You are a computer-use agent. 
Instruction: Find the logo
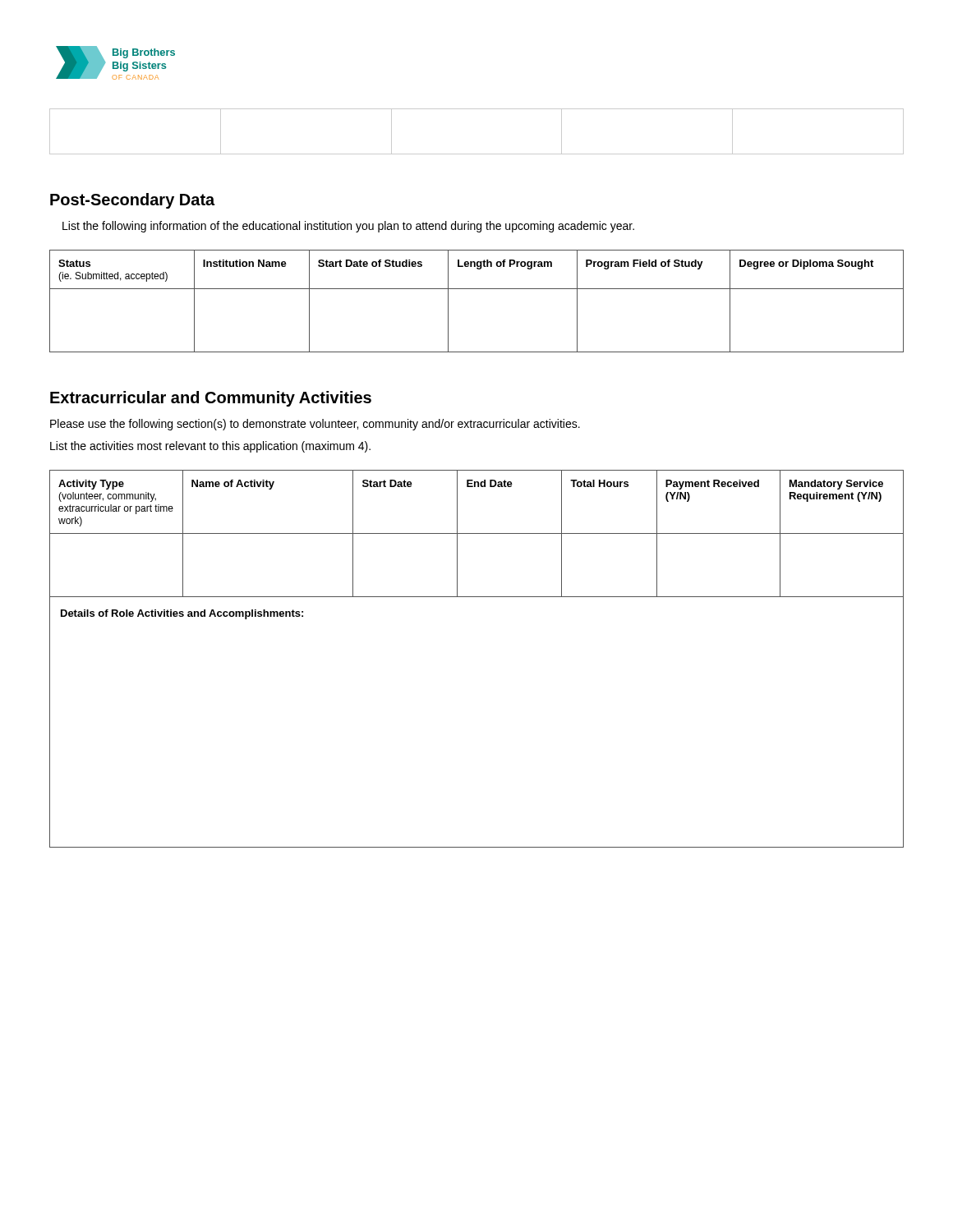point(476,62)
